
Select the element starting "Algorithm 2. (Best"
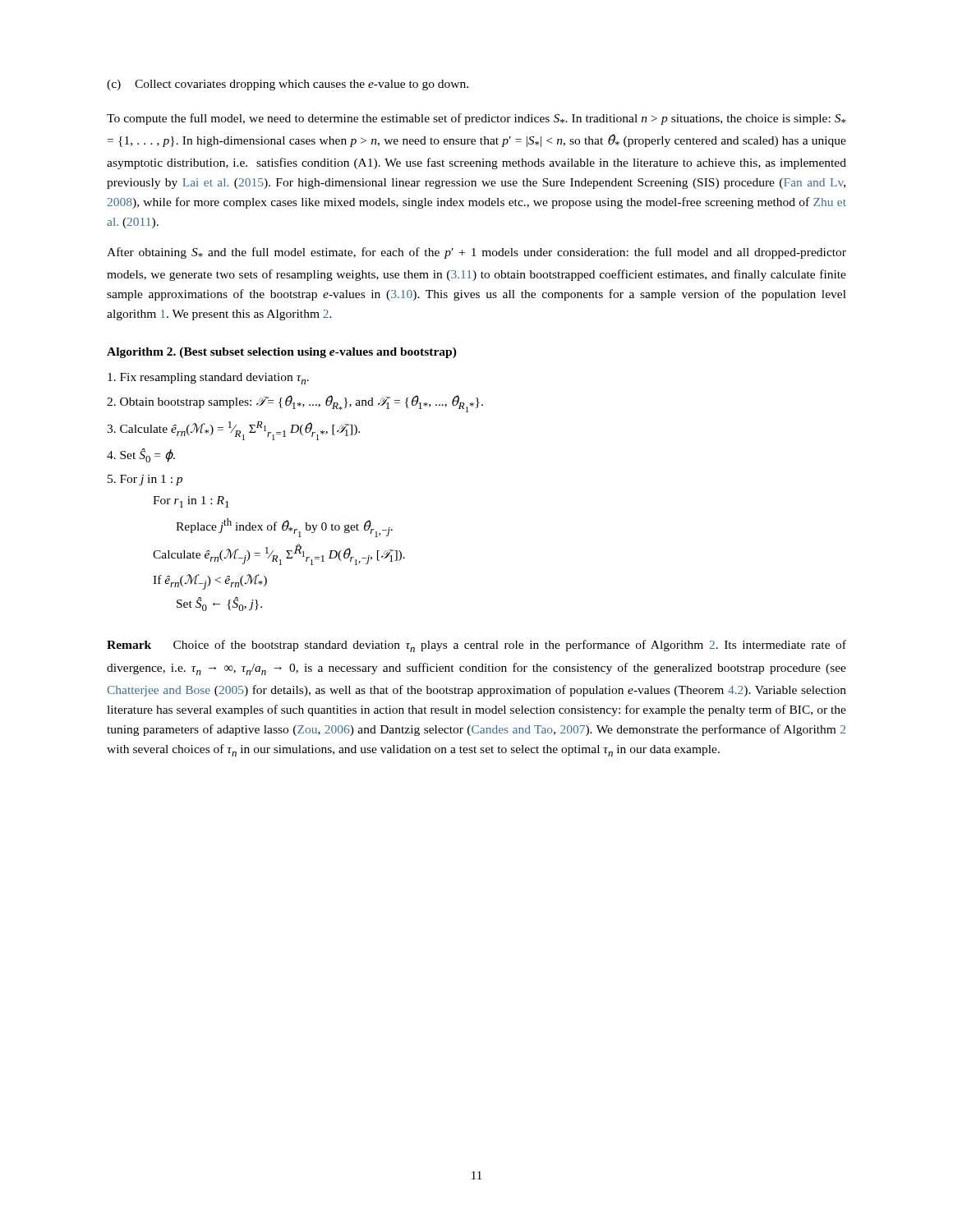(x=282, y=351)
